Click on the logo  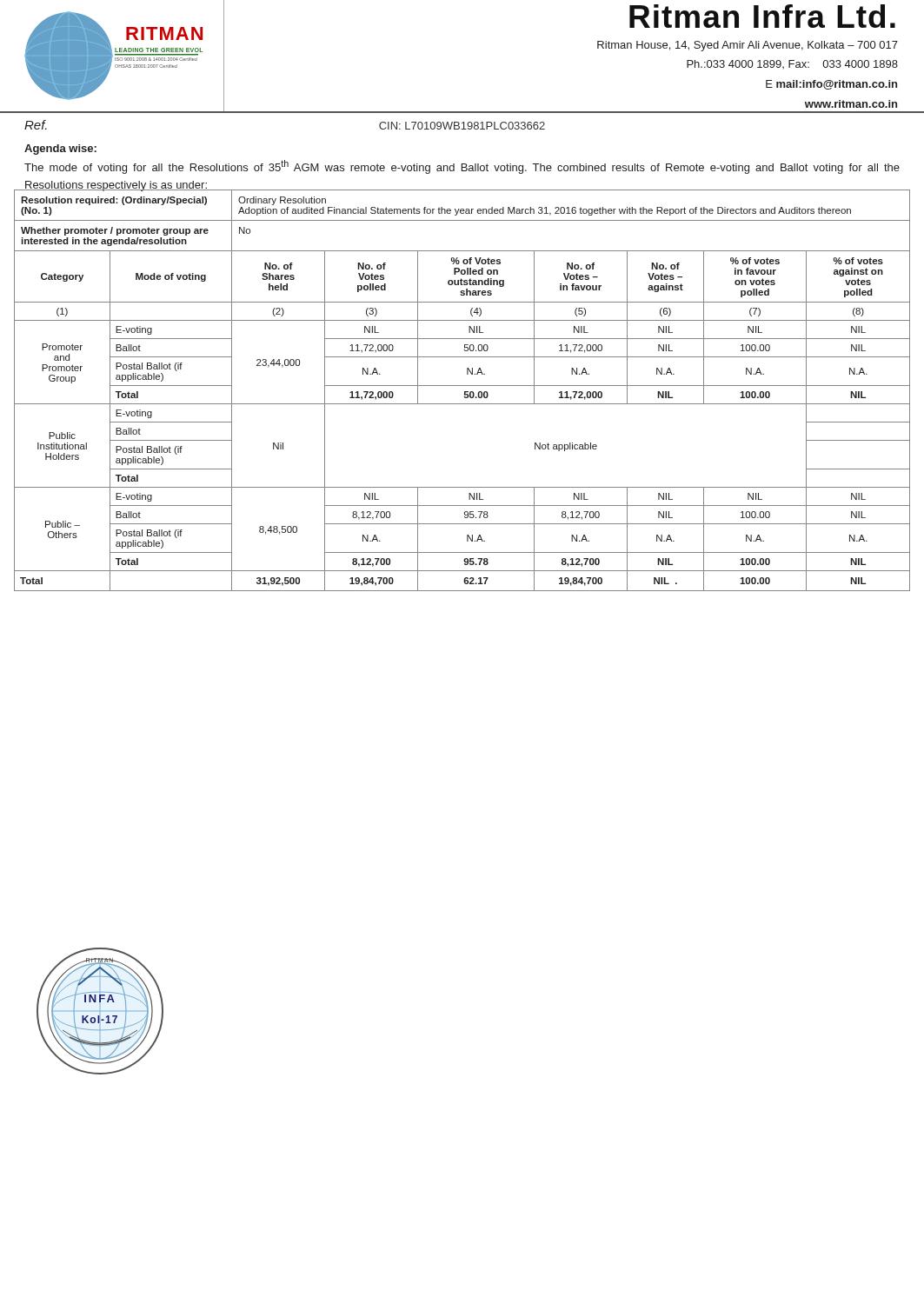[x=100, y=1011]
